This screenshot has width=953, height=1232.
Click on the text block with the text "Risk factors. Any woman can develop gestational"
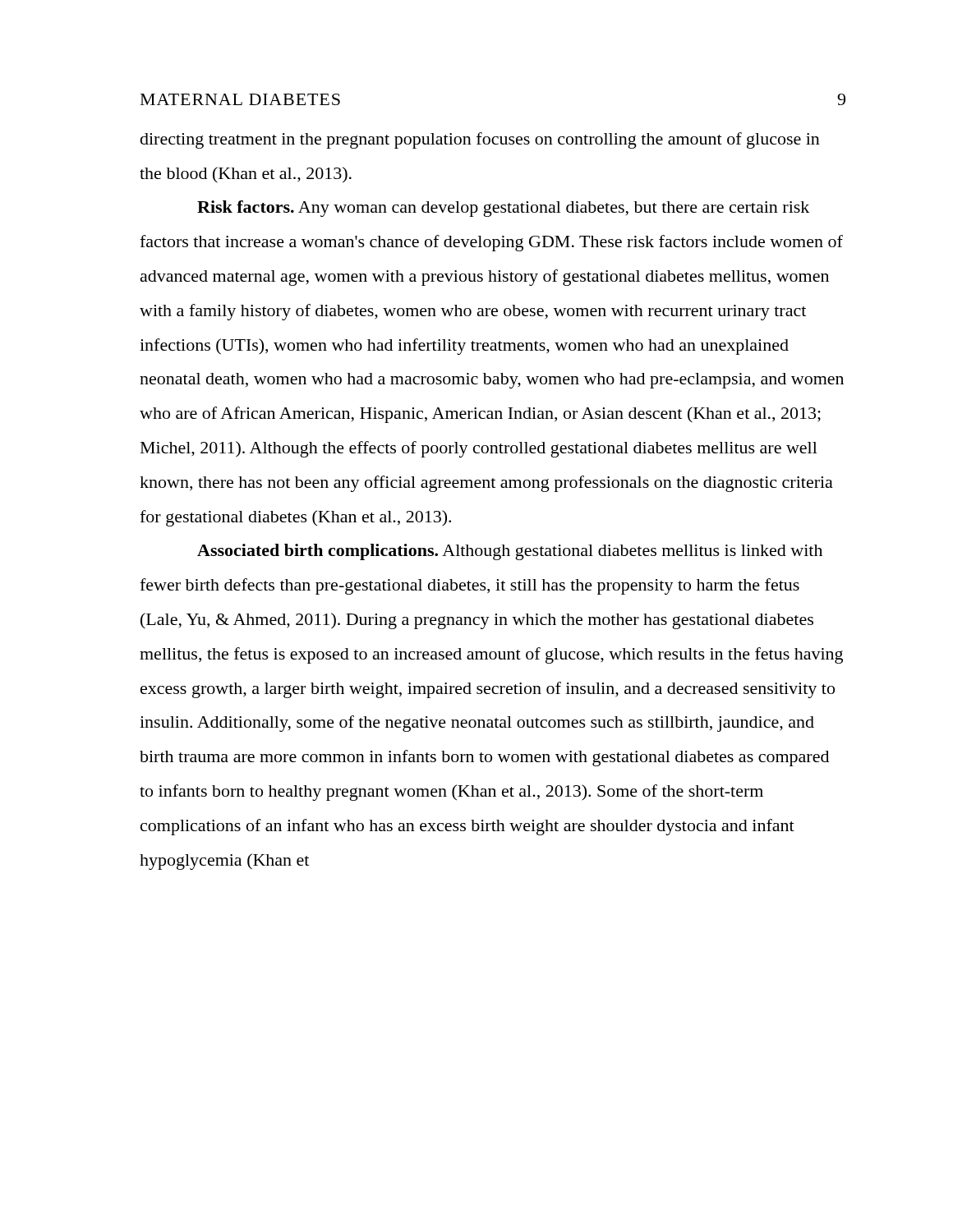coord(492,361)
